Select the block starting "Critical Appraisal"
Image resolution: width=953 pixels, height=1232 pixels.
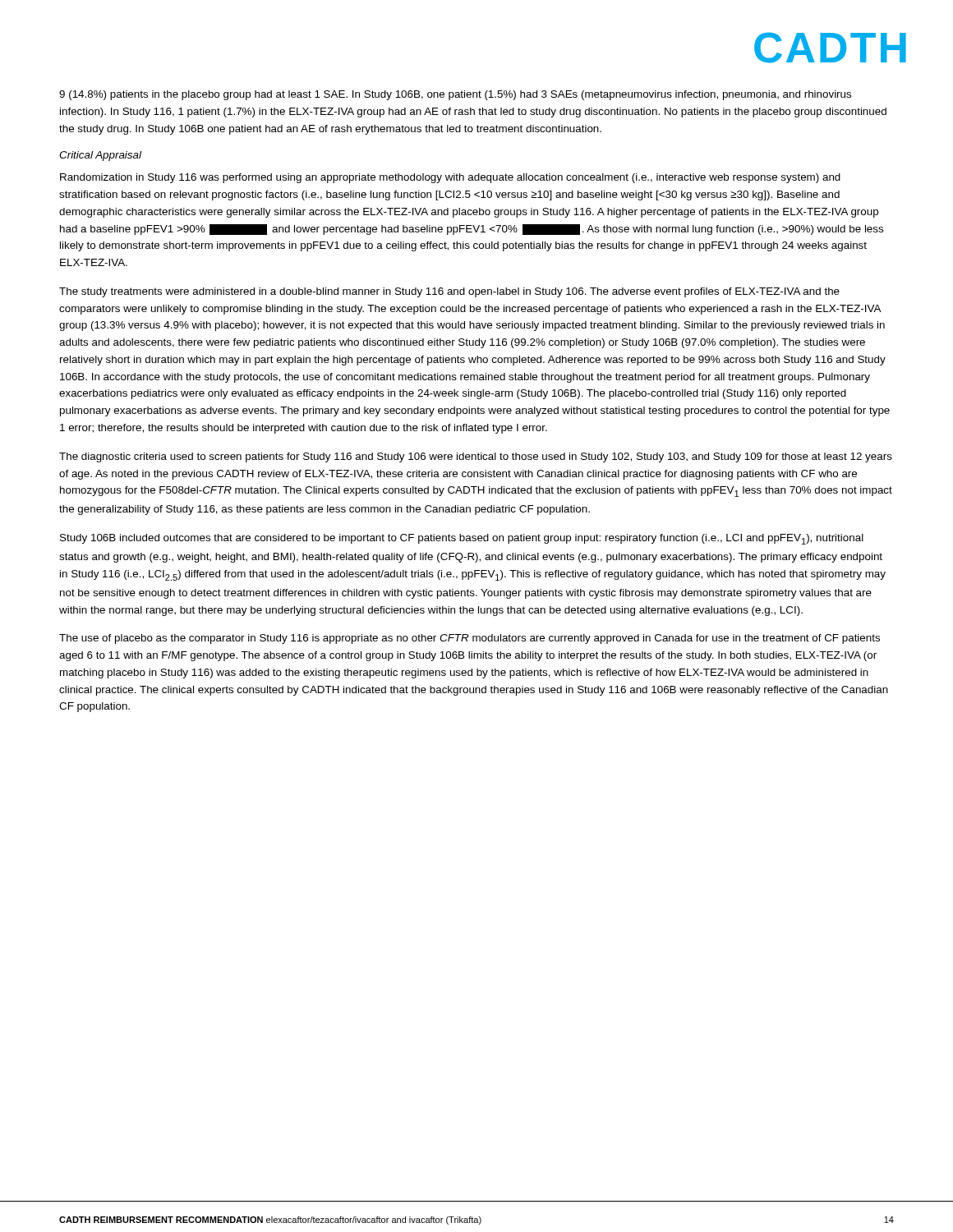(x=100, y=155)
